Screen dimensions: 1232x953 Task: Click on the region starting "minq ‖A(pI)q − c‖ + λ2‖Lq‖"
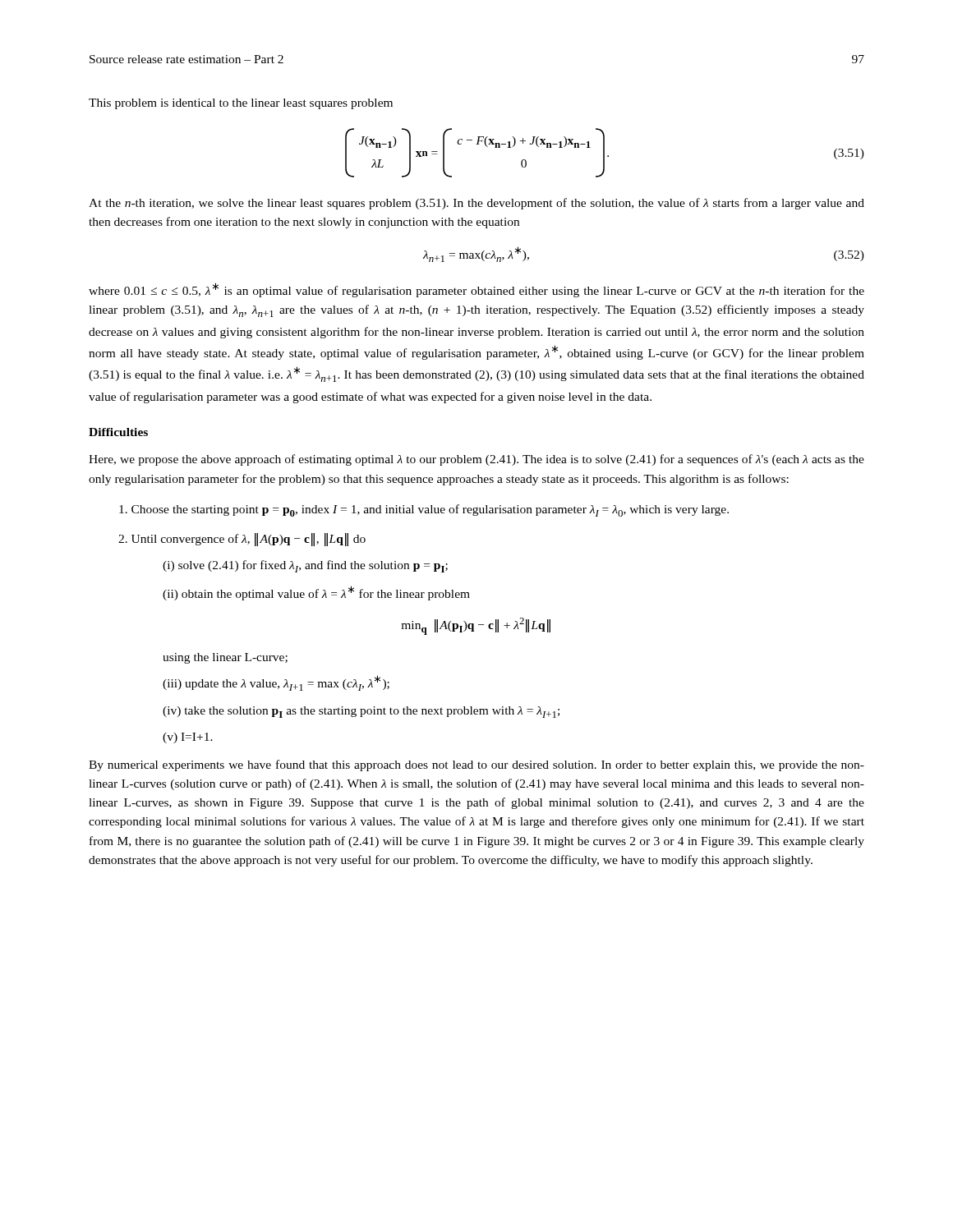tap(476, 625)
